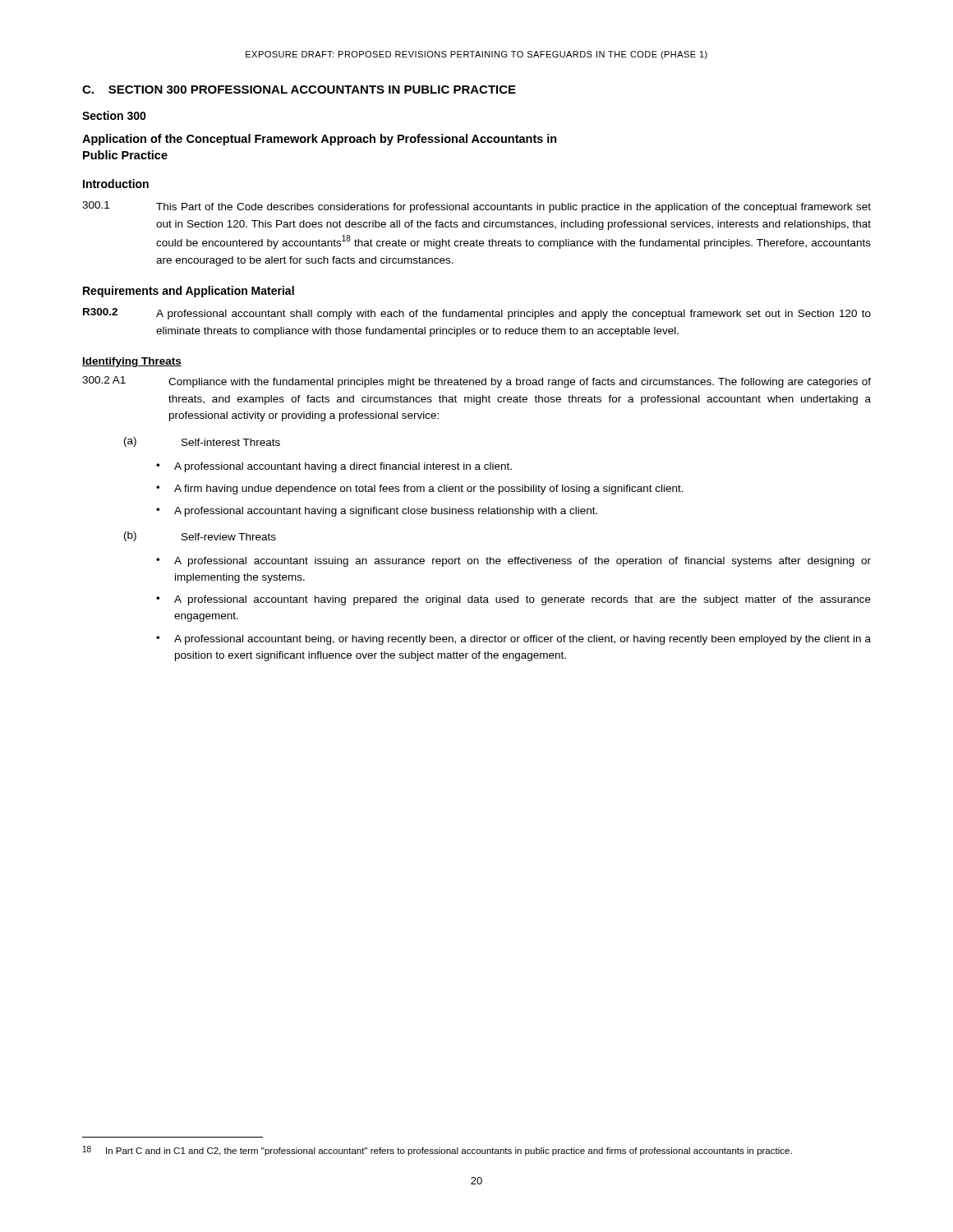
Task: Locate the list item that says "(a) Self-interest Threats"
Action: point(202,442)
